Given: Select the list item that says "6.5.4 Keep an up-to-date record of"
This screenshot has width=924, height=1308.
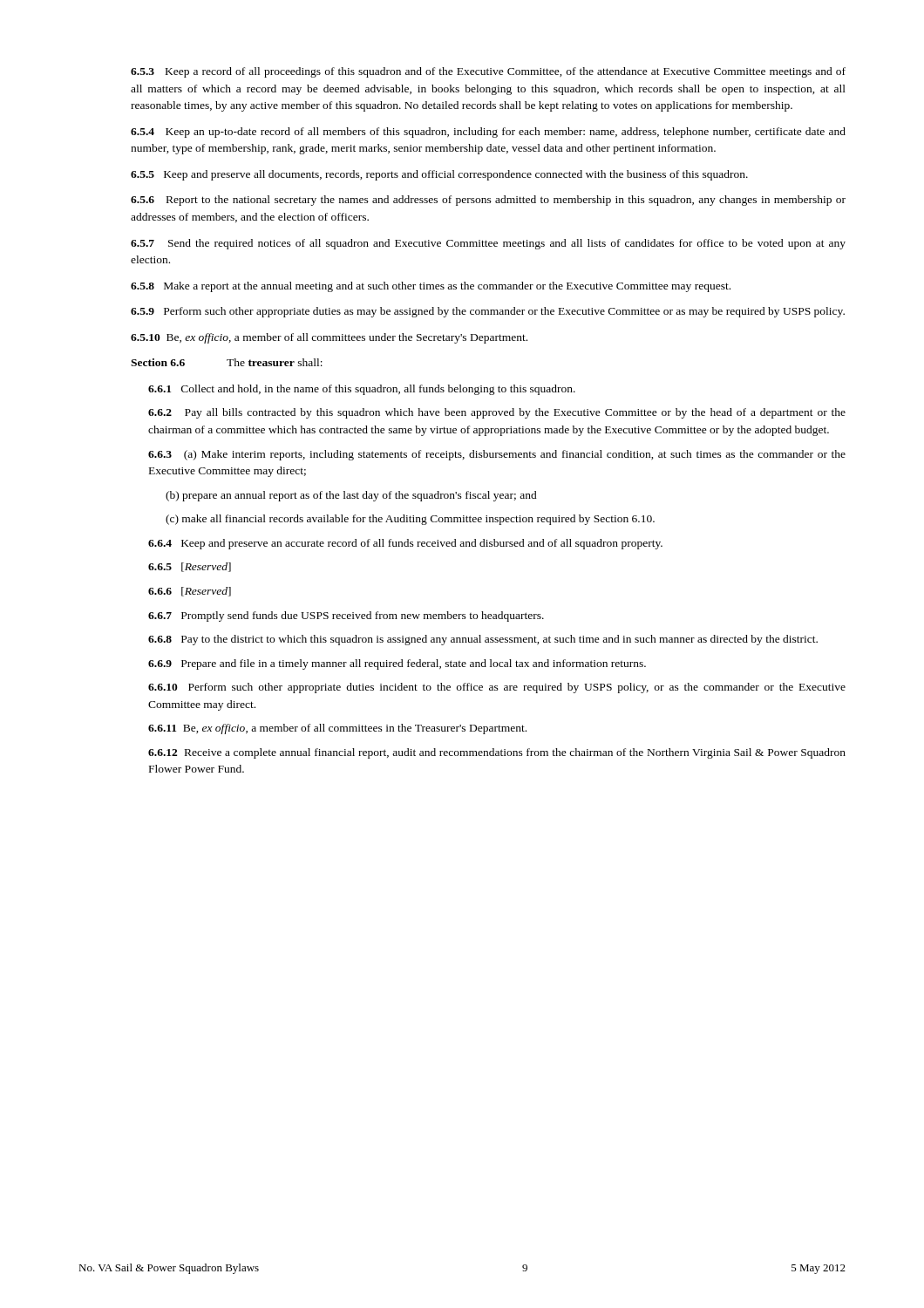Looking at the screenshot, I should [x=488, y=139].
